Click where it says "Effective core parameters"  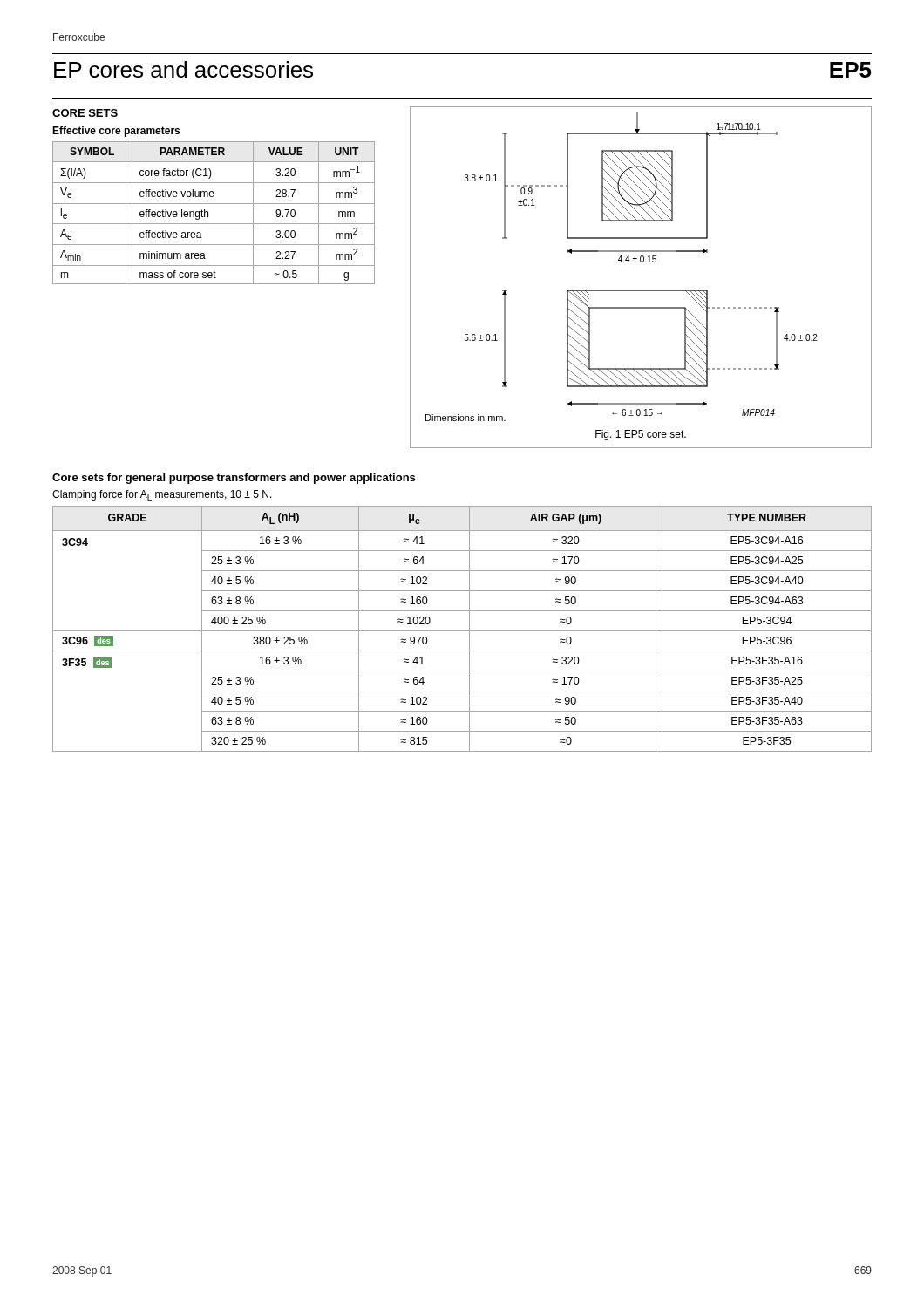coord(116,131)
